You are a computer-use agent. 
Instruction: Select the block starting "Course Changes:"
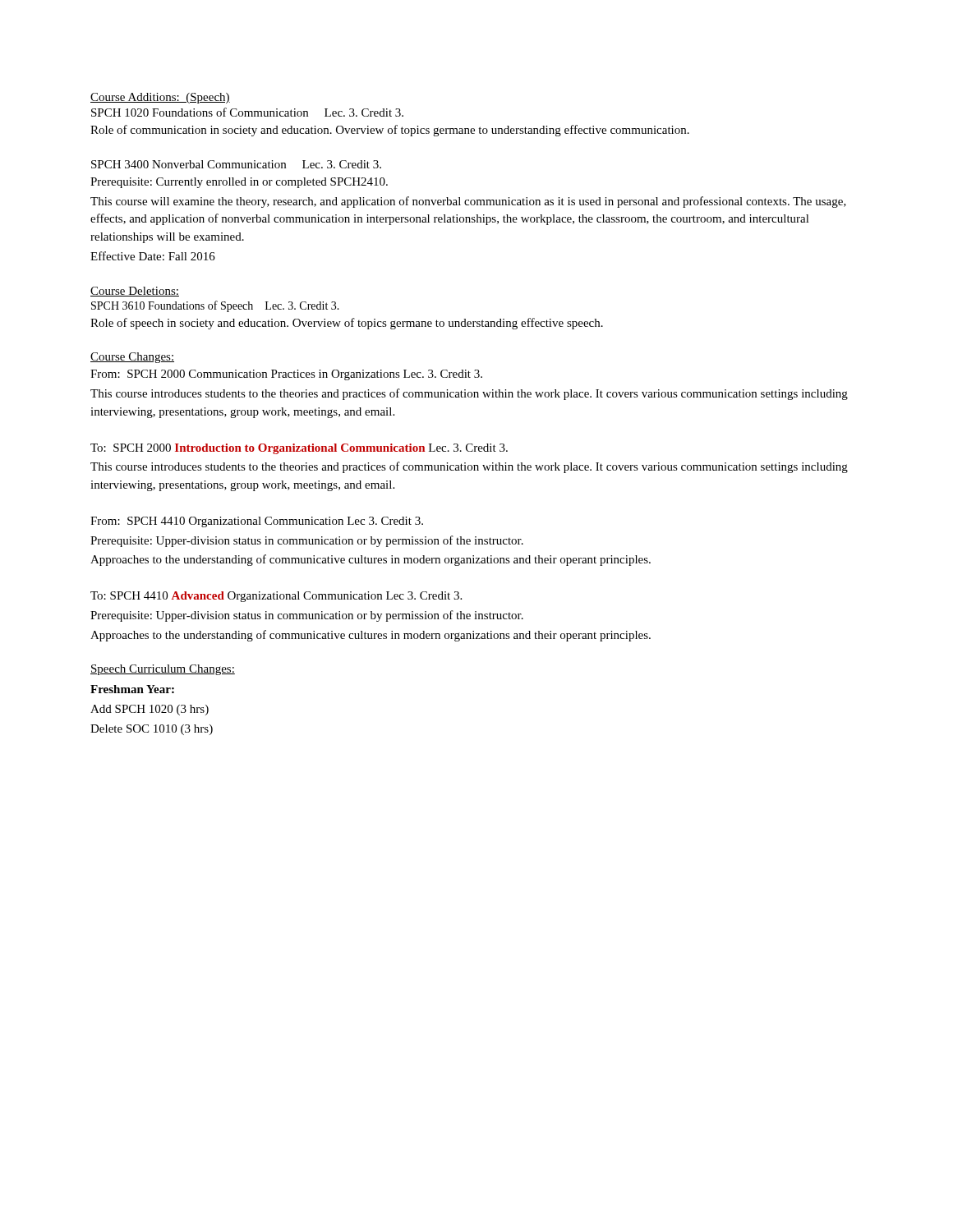tap(132, 357)
